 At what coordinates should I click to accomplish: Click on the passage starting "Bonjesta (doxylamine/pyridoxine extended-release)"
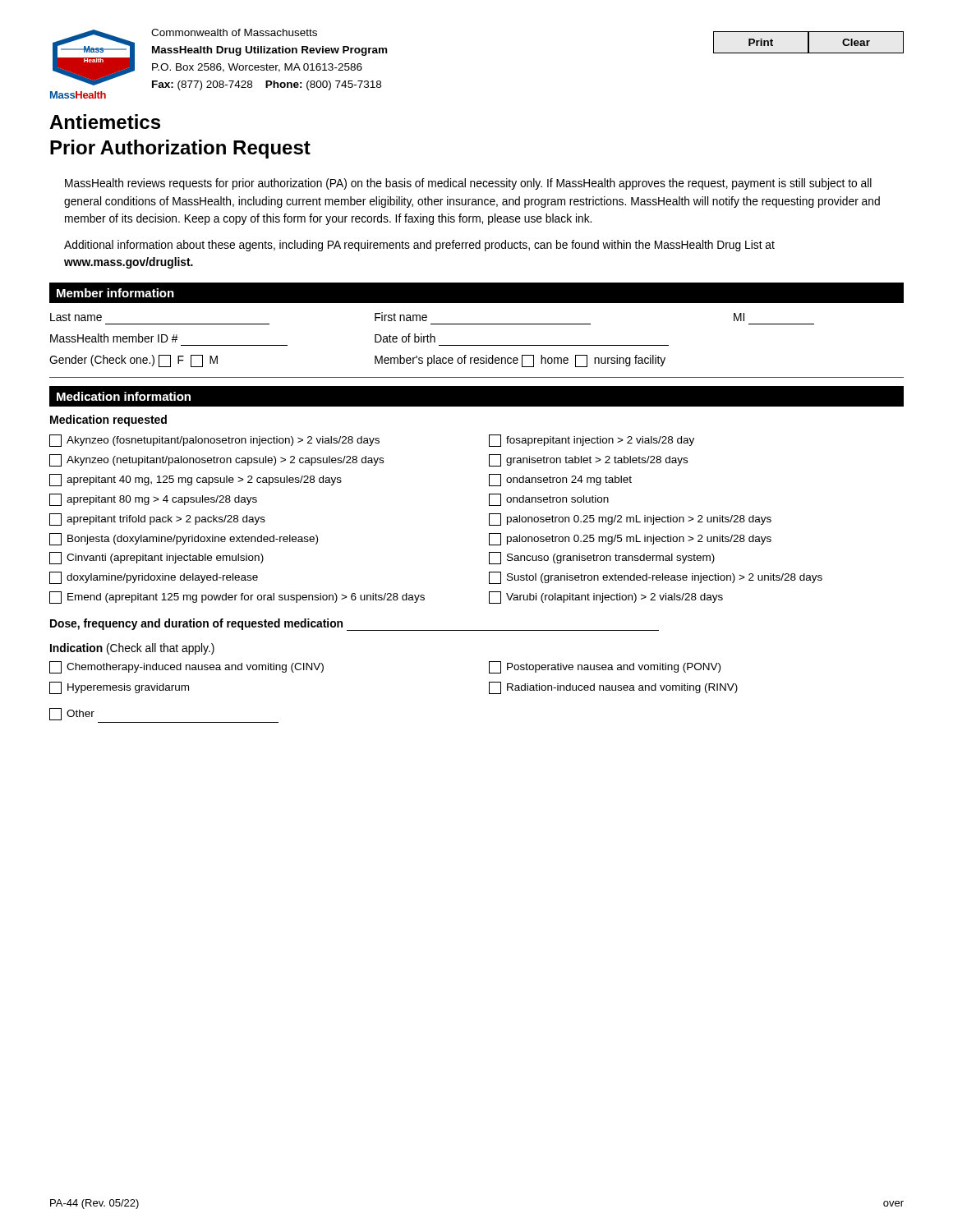pyautogui.click(x=257, y=539)
